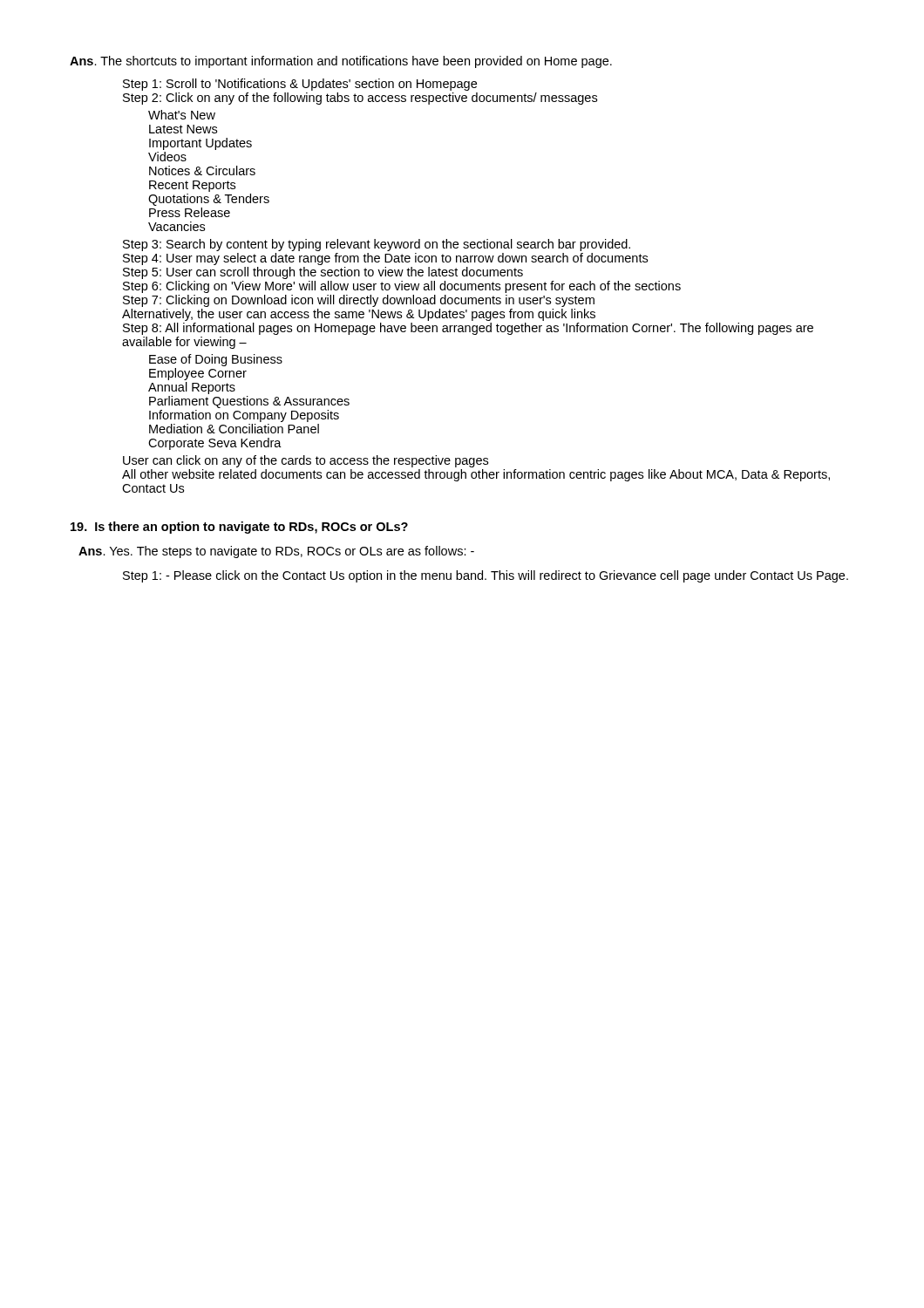Point to the block beginning "Step 5: User"
The image size is (924, 1308).
tap(488, 272)
